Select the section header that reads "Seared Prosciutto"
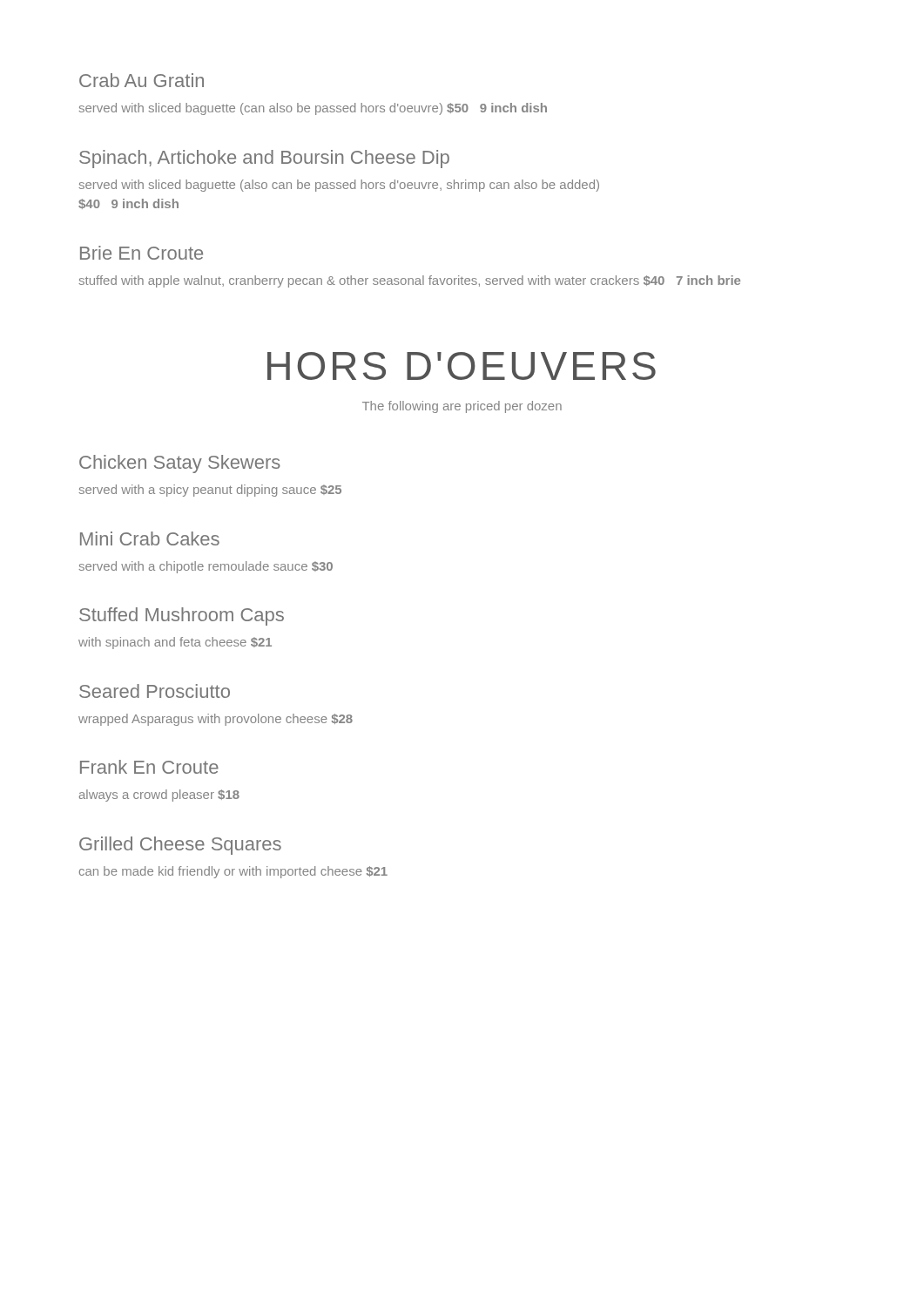Viewport: 924px width, 1307px height. [x=154, y=691]
